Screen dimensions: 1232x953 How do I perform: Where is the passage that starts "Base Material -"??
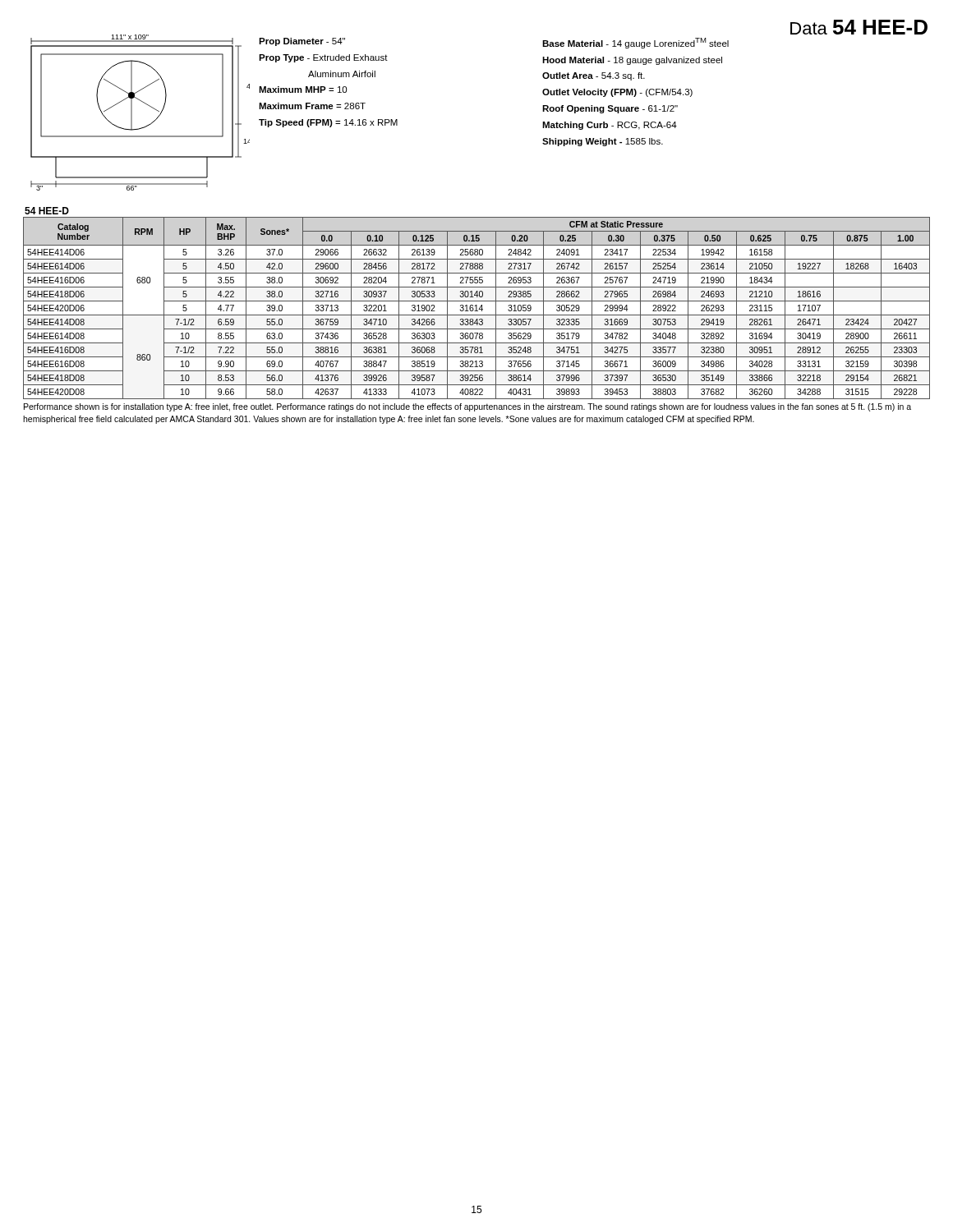coord(635,43)
